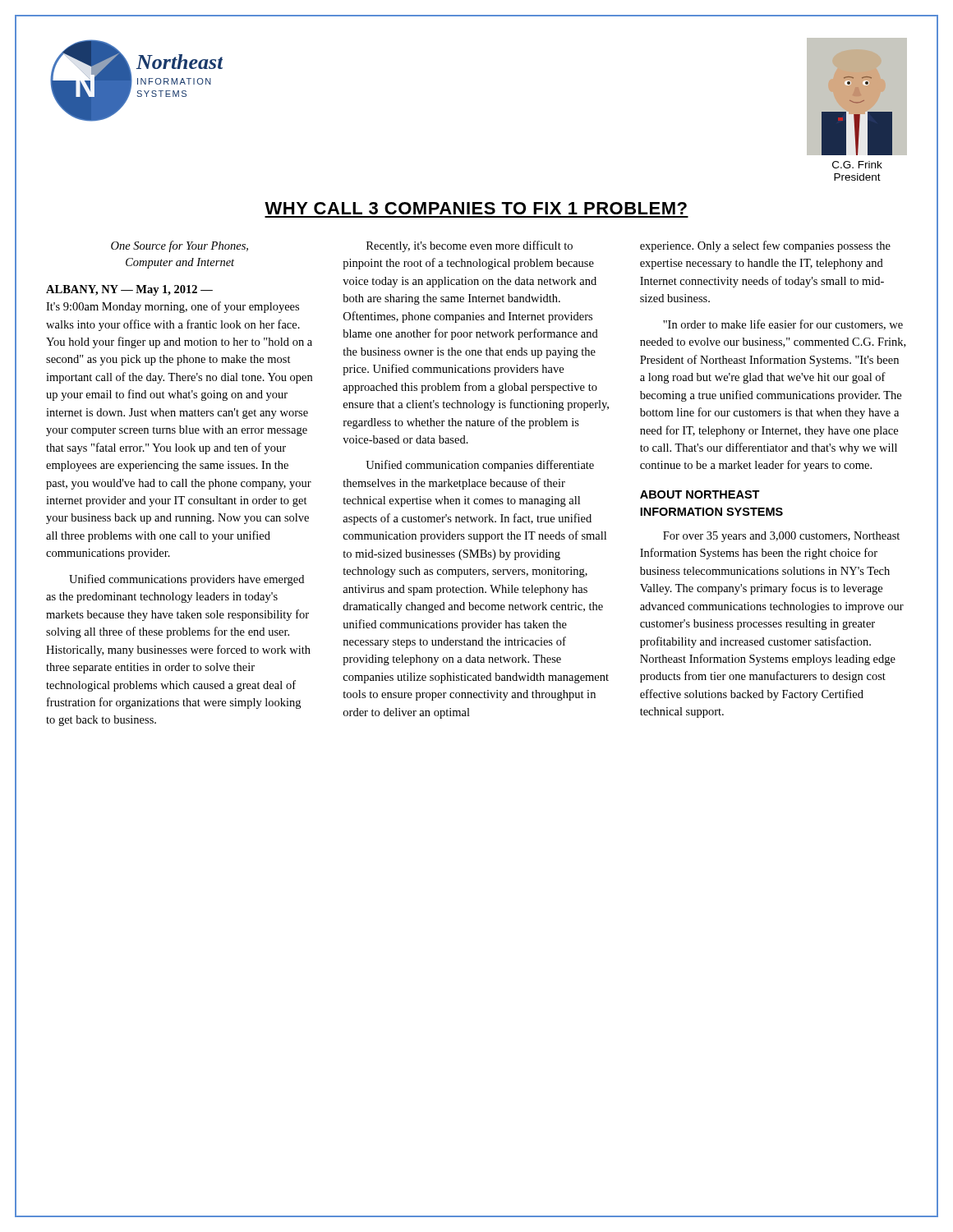Find the block on this page that starts "For over 35 years and"
This screenshot has height=1232, width=953.
point(773,624)
